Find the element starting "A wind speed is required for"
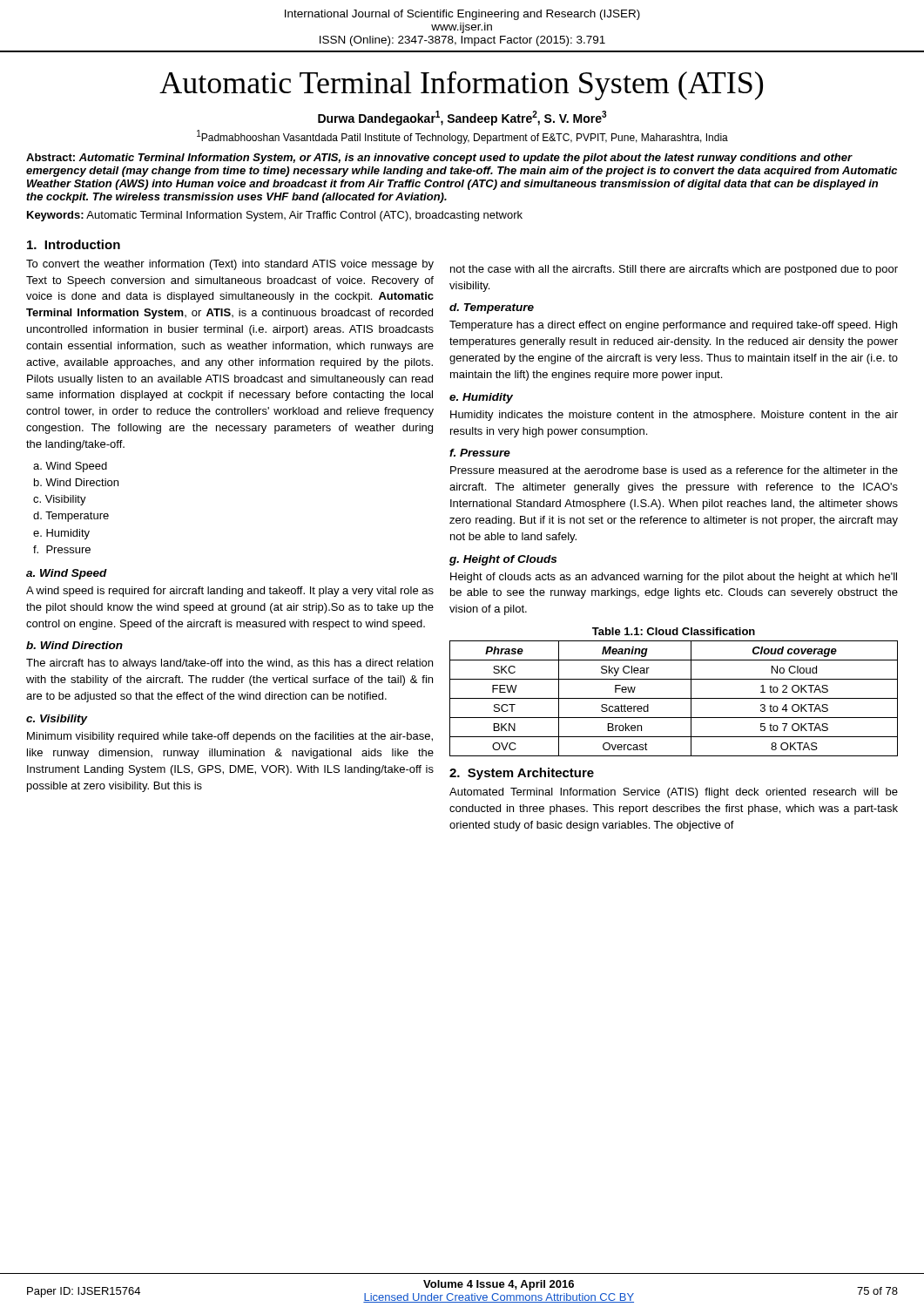The width and height of the screenshot is (924, 1307). coord(230,607)
